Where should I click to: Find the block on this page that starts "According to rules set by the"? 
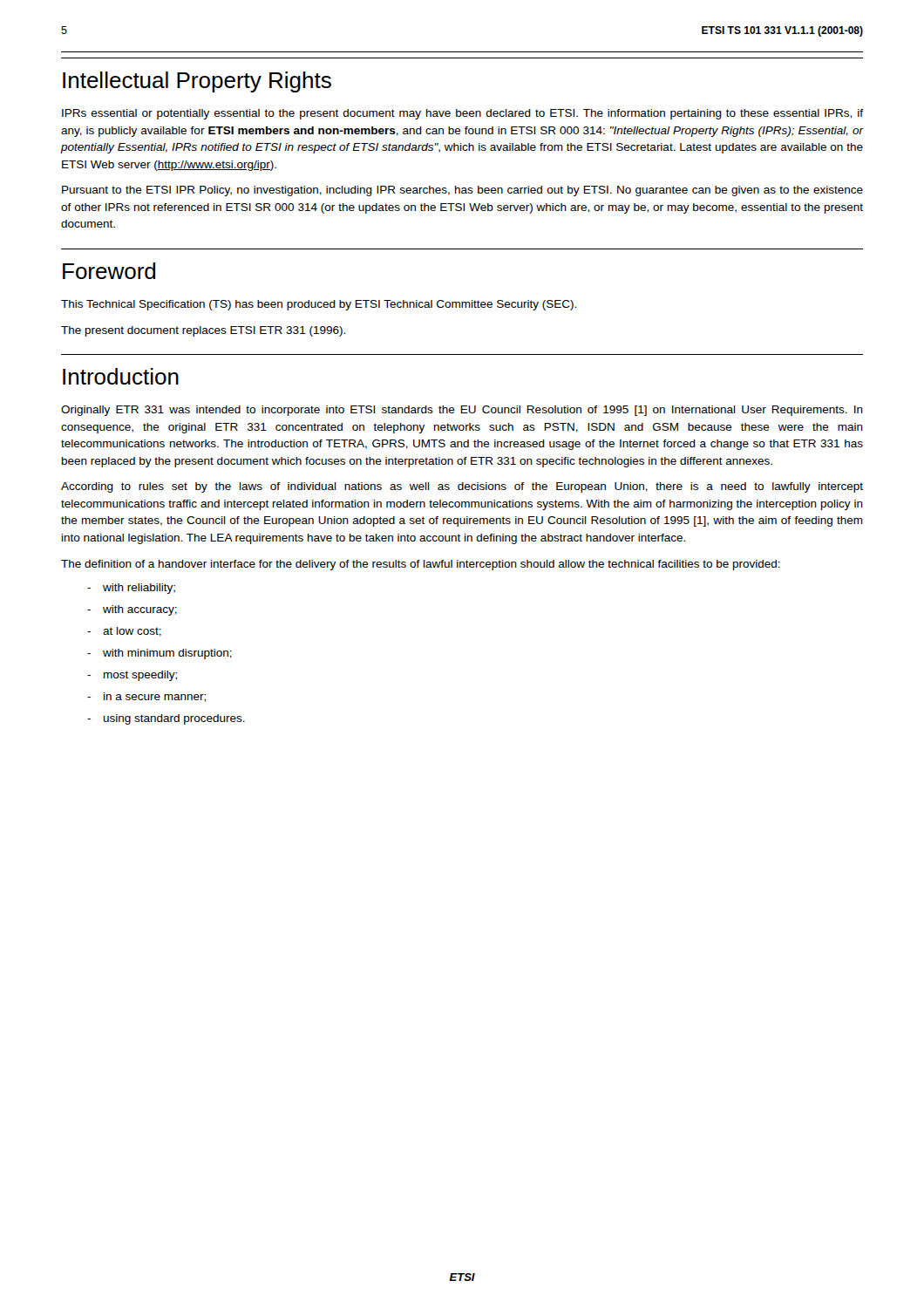[462, 512]
